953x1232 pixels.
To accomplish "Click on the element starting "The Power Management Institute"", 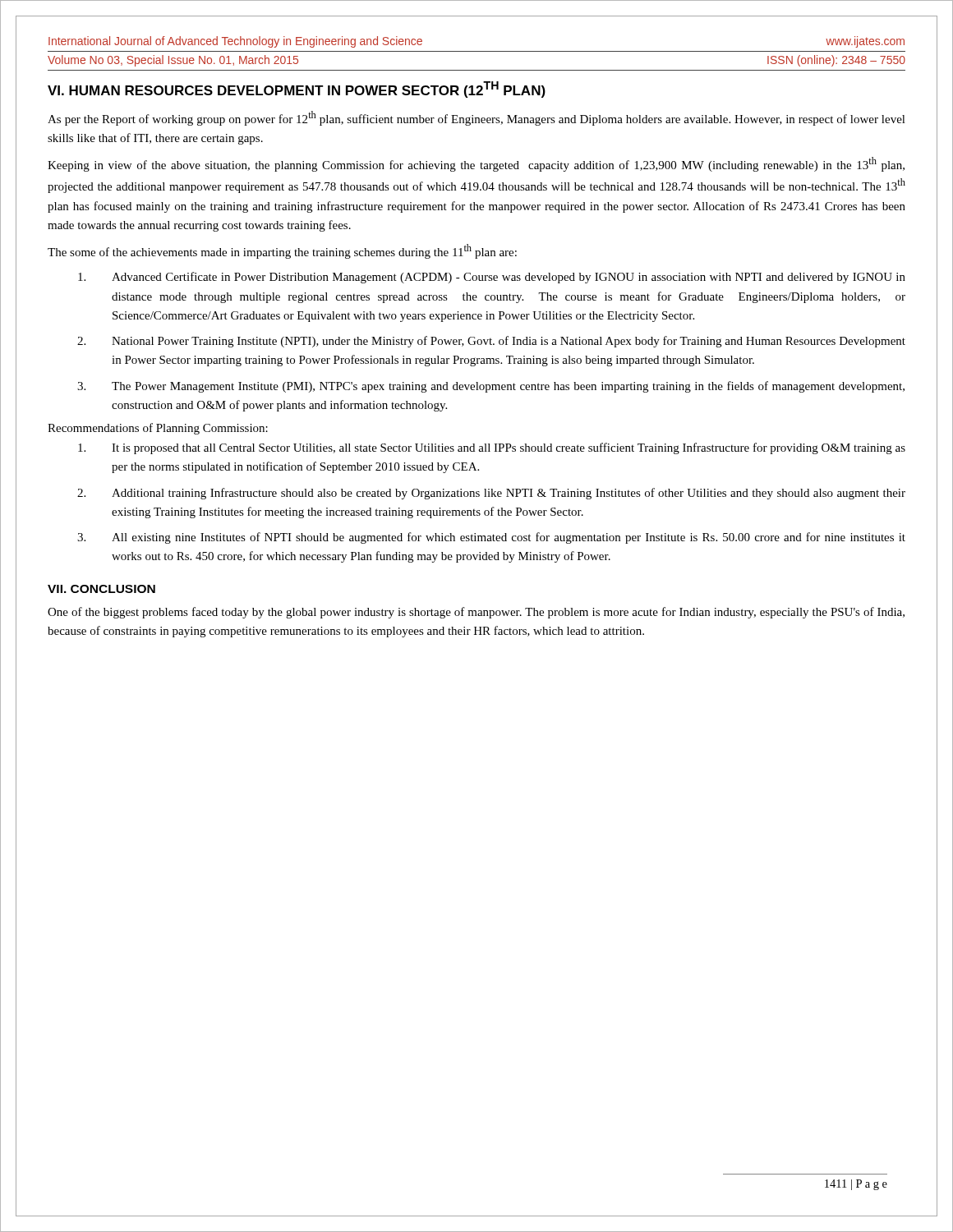I will click(x=509, y=396).
